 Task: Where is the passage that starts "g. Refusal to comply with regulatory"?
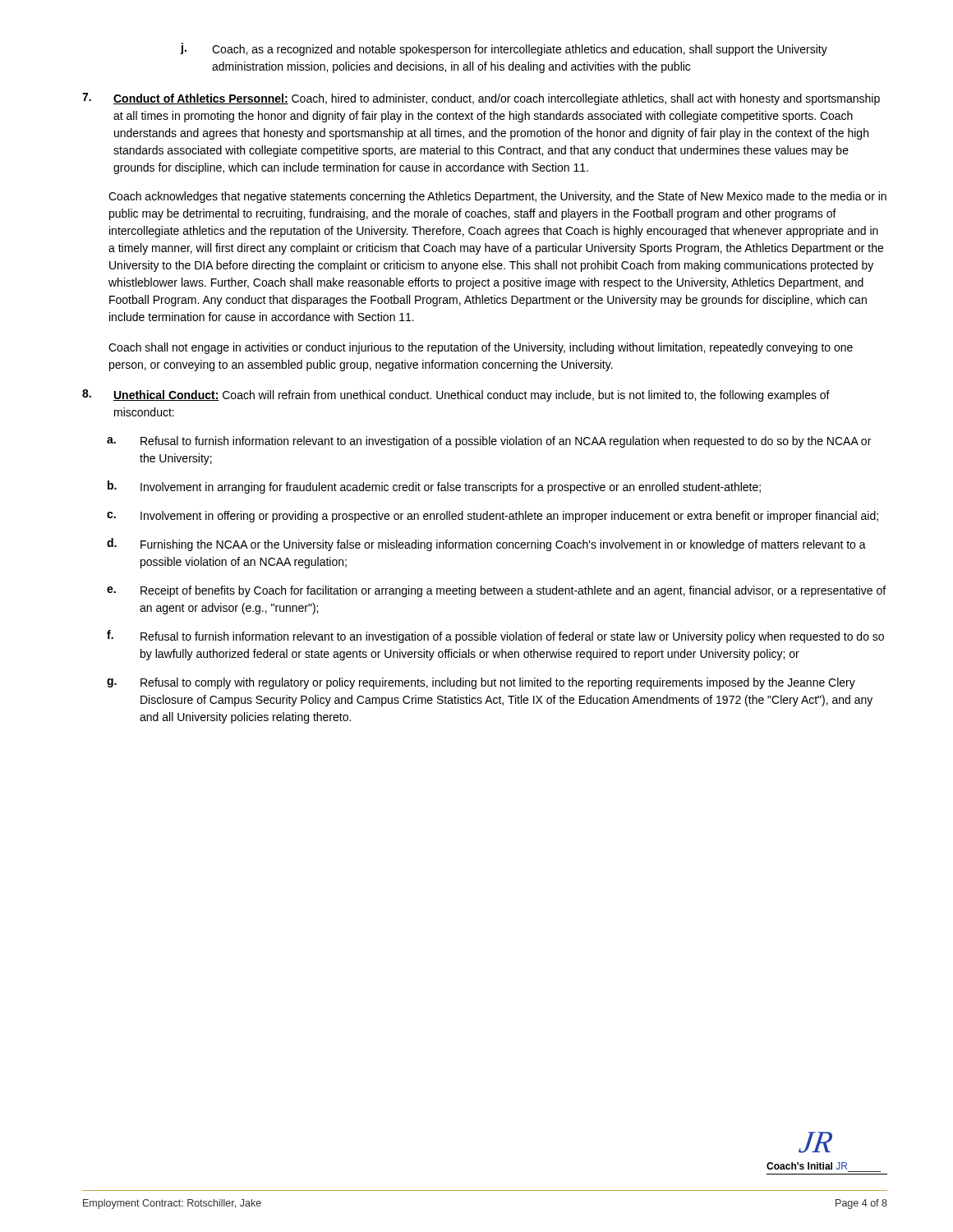pos(497,700)
